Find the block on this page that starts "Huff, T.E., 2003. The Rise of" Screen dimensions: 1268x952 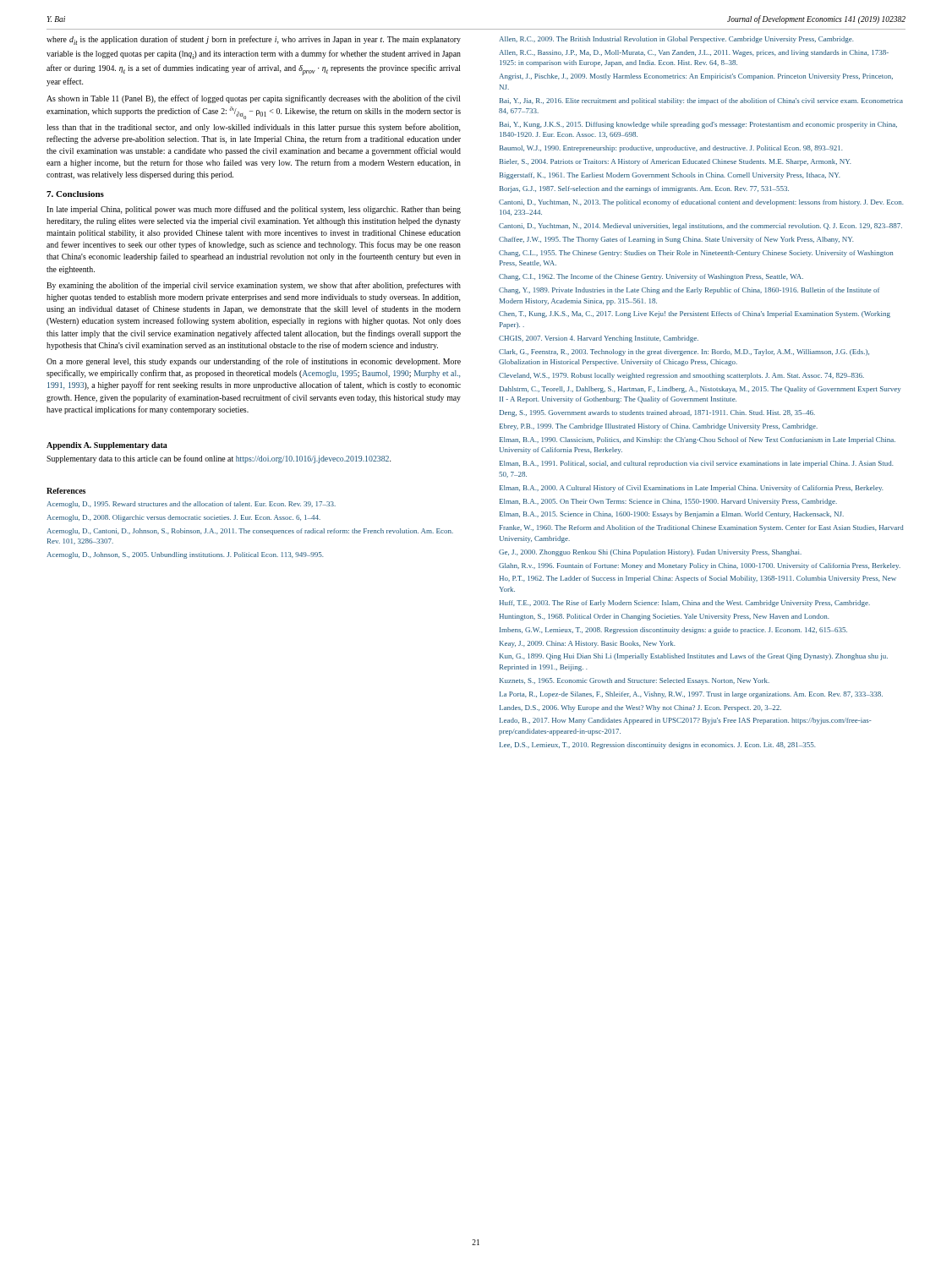(x=685, y=603)
